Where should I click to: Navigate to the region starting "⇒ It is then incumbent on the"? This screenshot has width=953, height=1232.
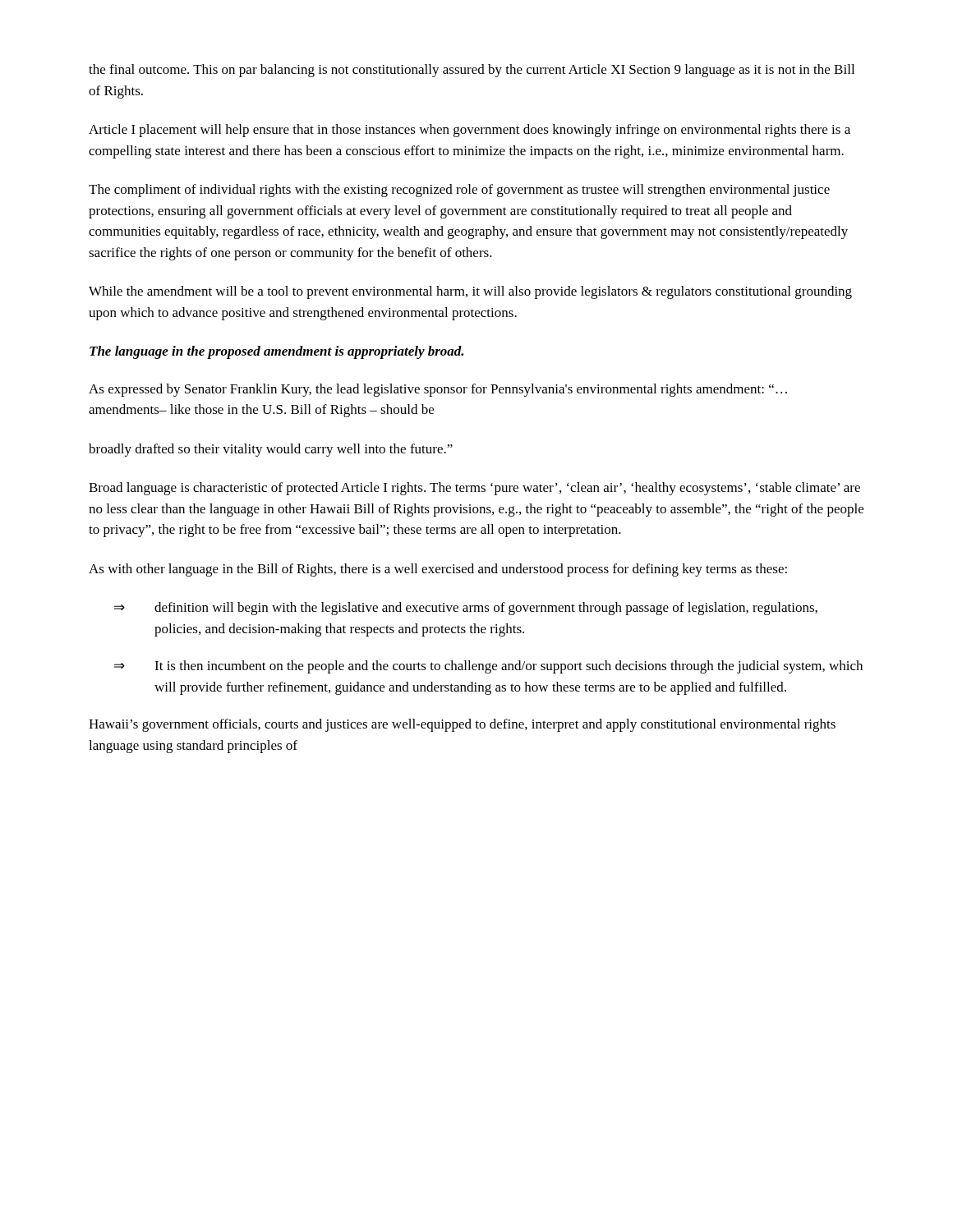tap(489, 676)
